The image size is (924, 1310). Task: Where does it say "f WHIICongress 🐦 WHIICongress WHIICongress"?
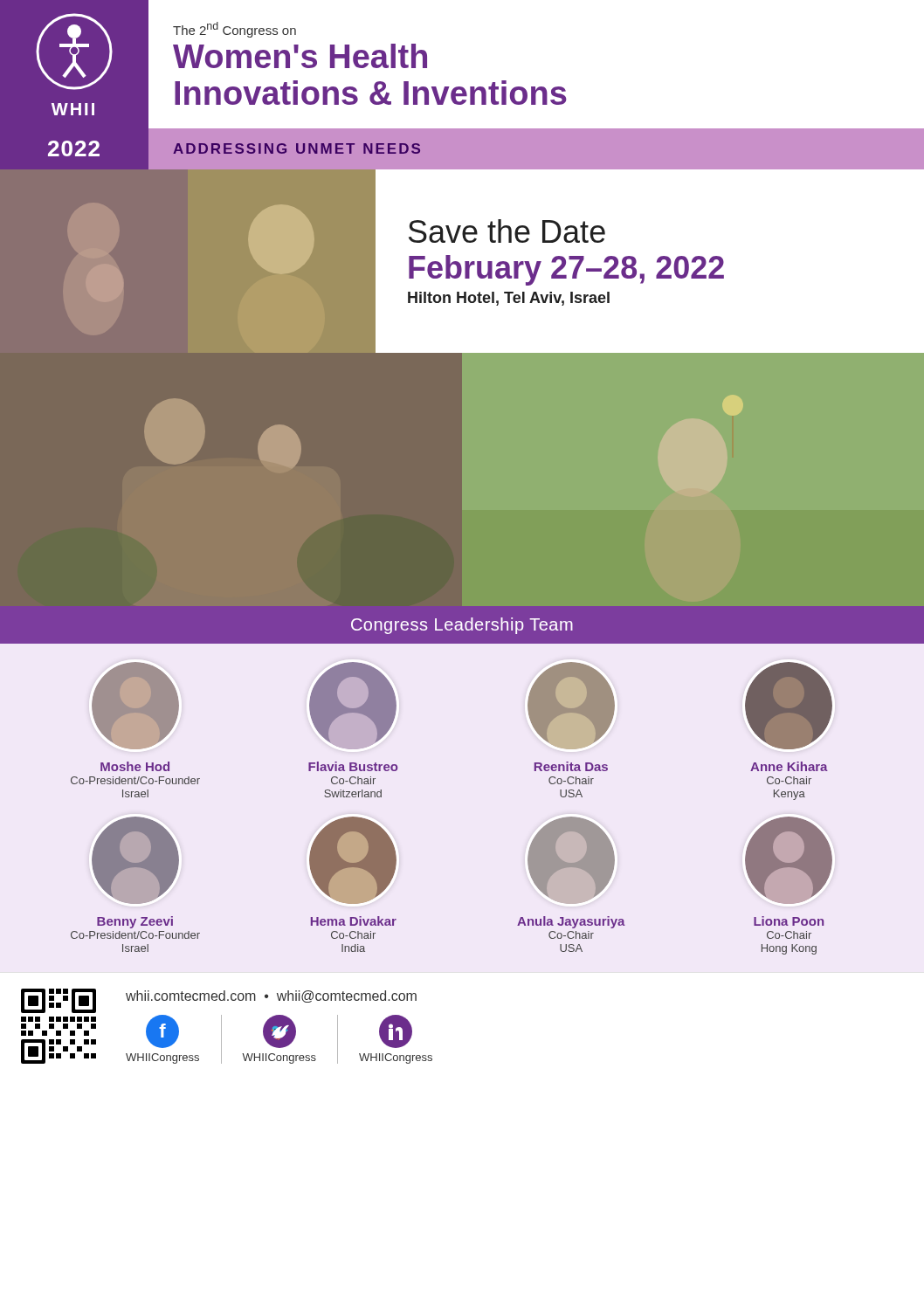[279, 1039]
